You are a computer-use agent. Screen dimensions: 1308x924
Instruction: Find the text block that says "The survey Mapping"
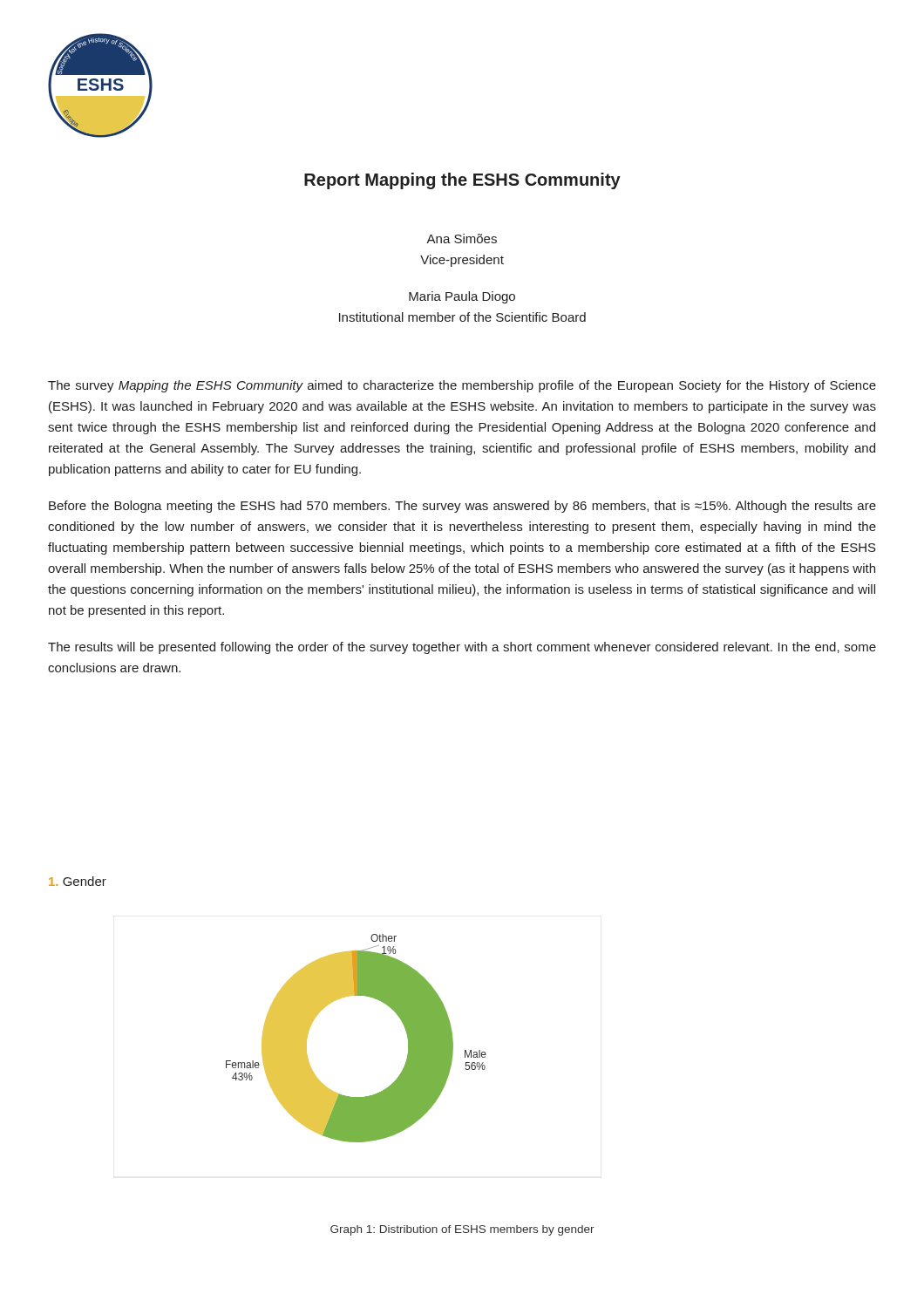[462, 527]
